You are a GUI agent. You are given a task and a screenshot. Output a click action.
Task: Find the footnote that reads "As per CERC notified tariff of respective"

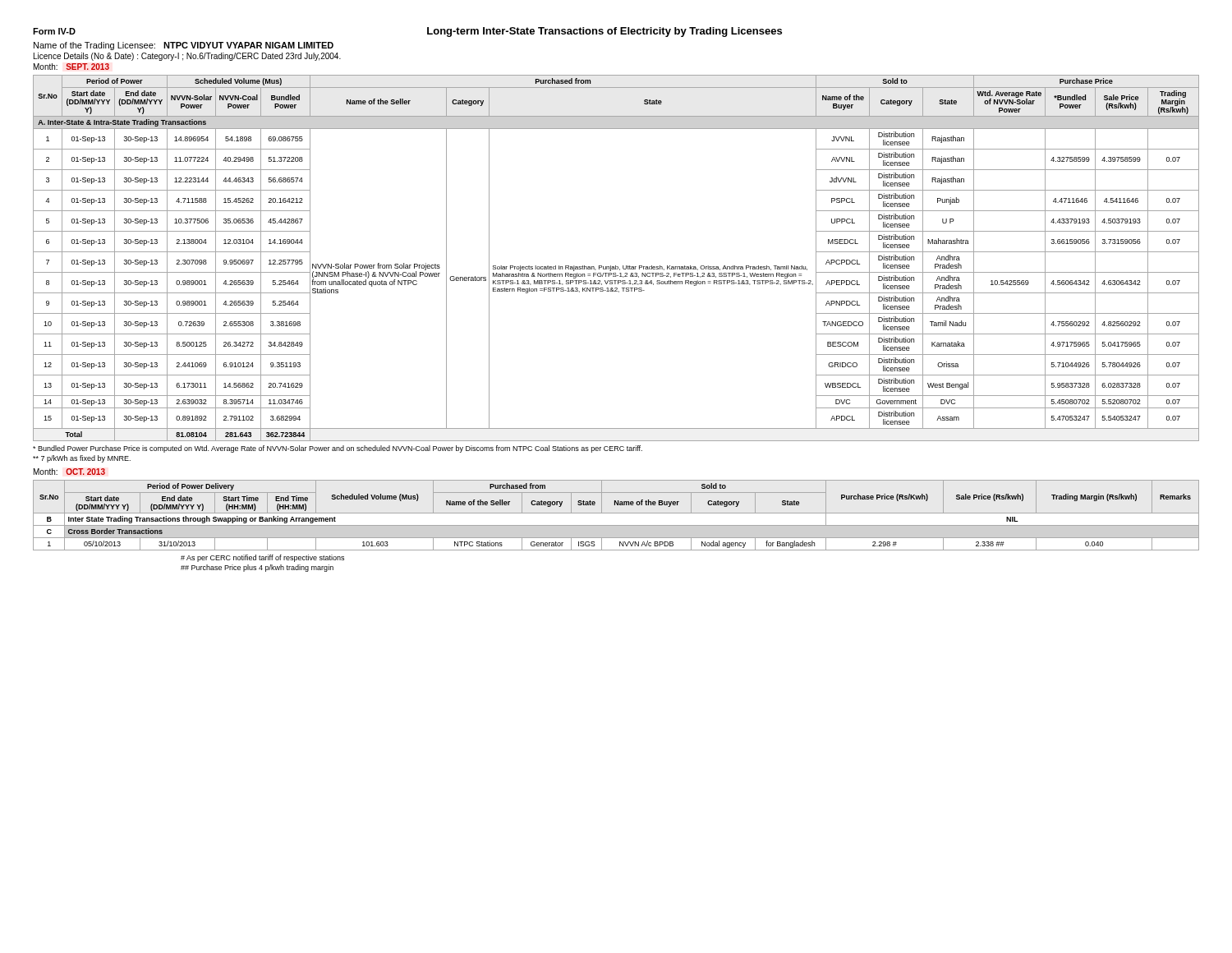pyautogui.click(x=189, y=558)
